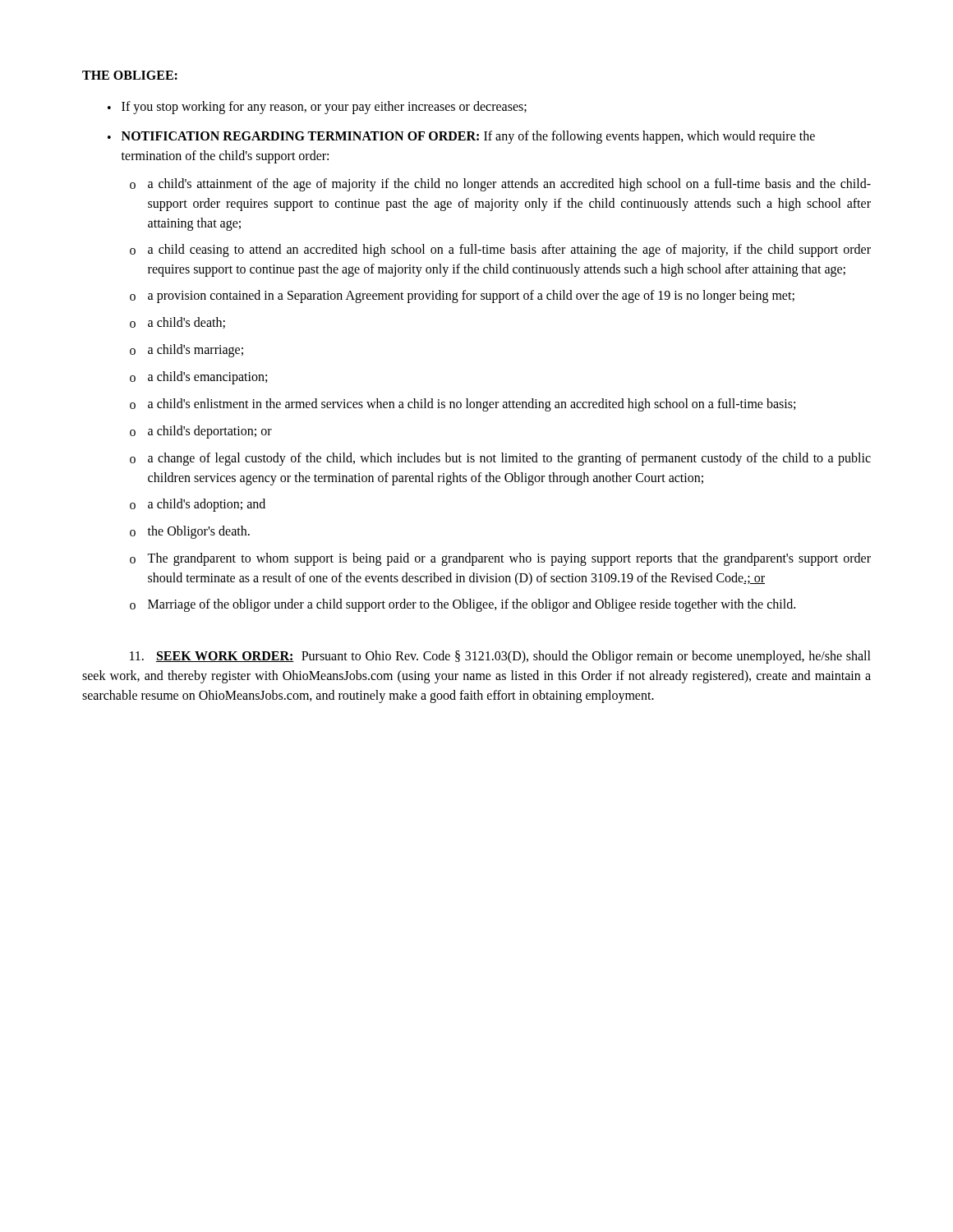
Task: Find the block on this page that starts "o a change of"
Action: 500,468
